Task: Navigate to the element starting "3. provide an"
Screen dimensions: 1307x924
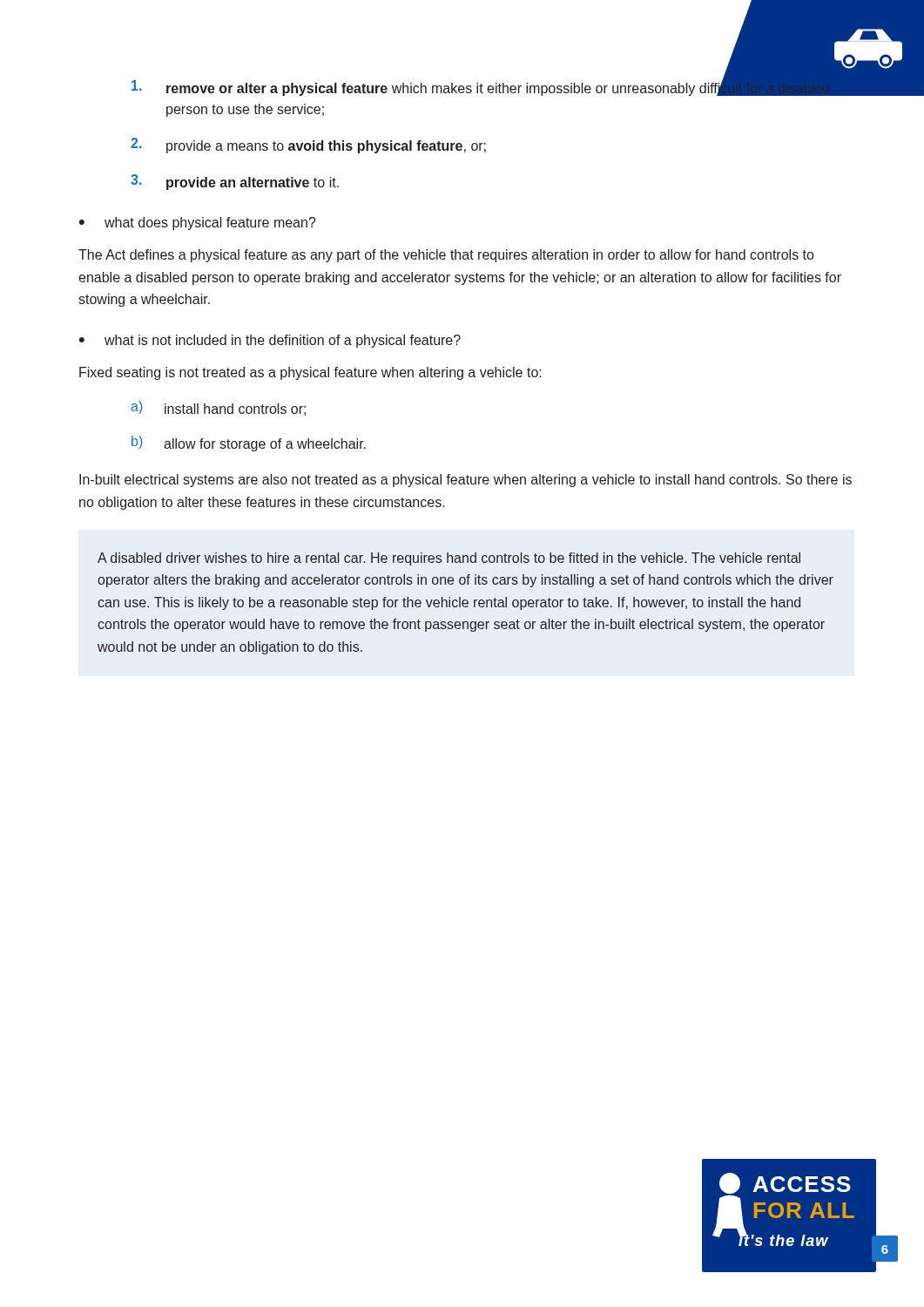Action: pos(235,183)
